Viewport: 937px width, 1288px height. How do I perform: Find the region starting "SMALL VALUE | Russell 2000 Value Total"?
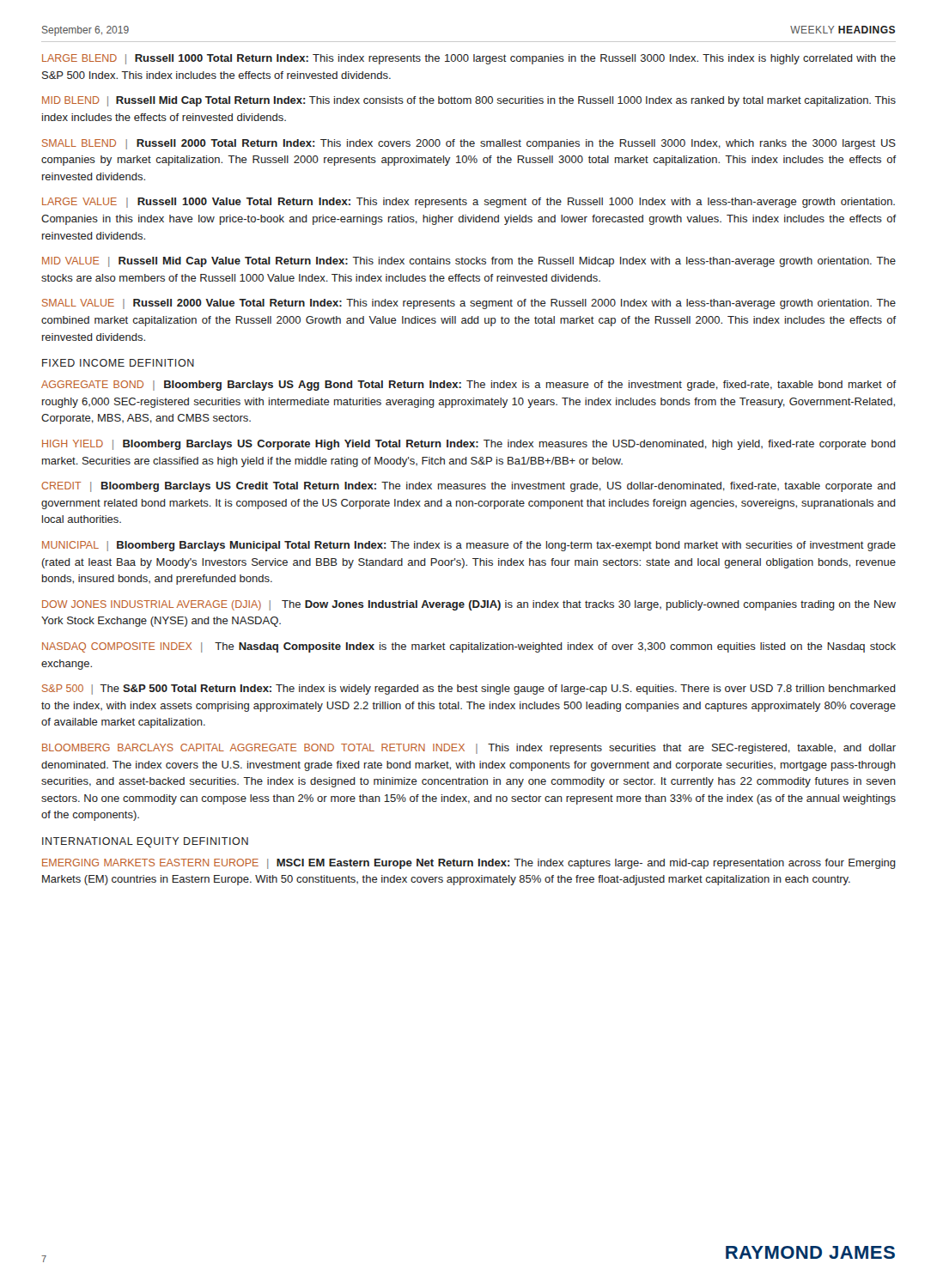pyautogui.click(x=468, y=320)
